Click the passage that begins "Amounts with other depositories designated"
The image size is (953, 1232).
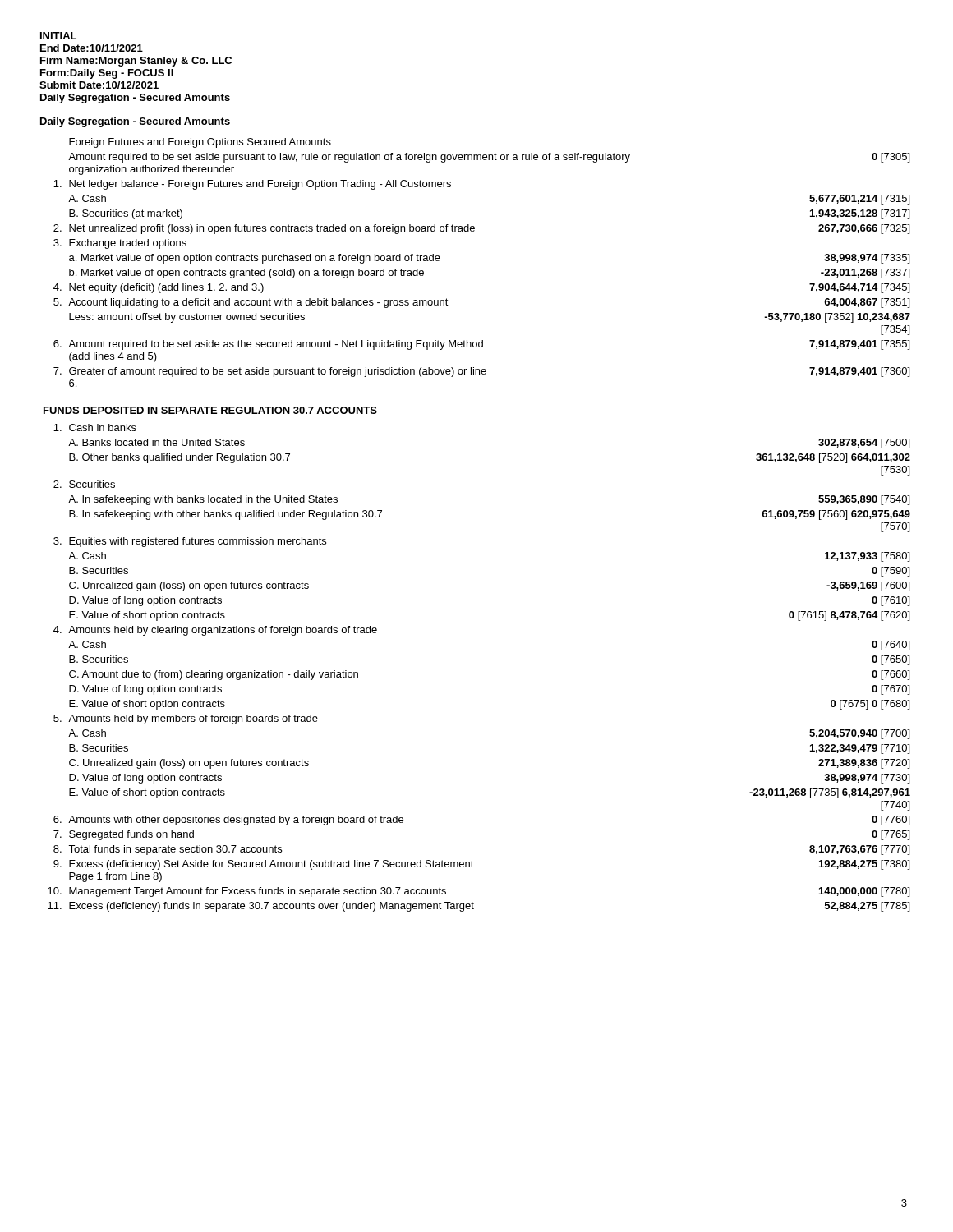pos(227,822)
